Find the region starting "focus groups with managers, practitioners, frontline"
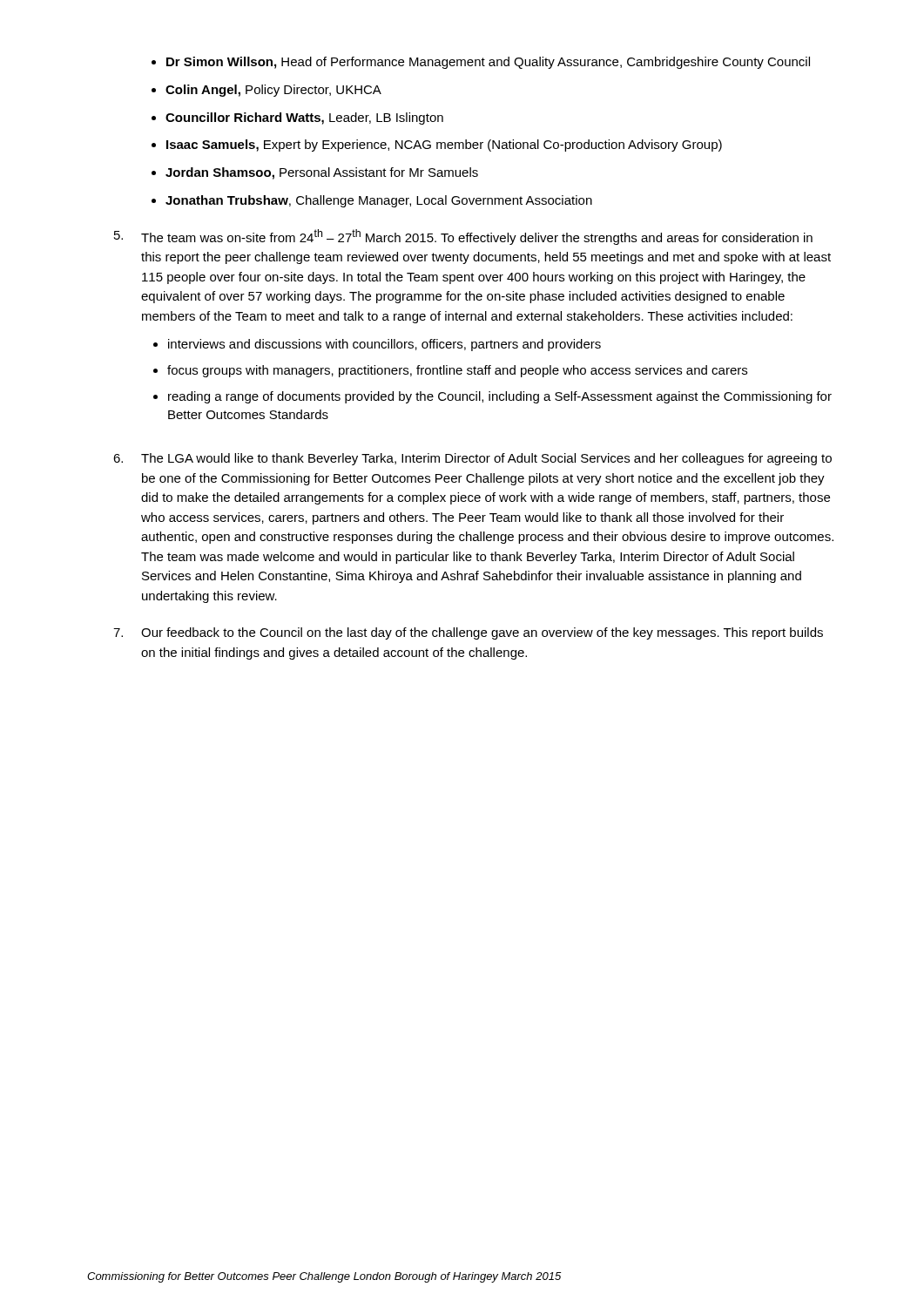The image size is (924, 1307). (x=458, y=370)
